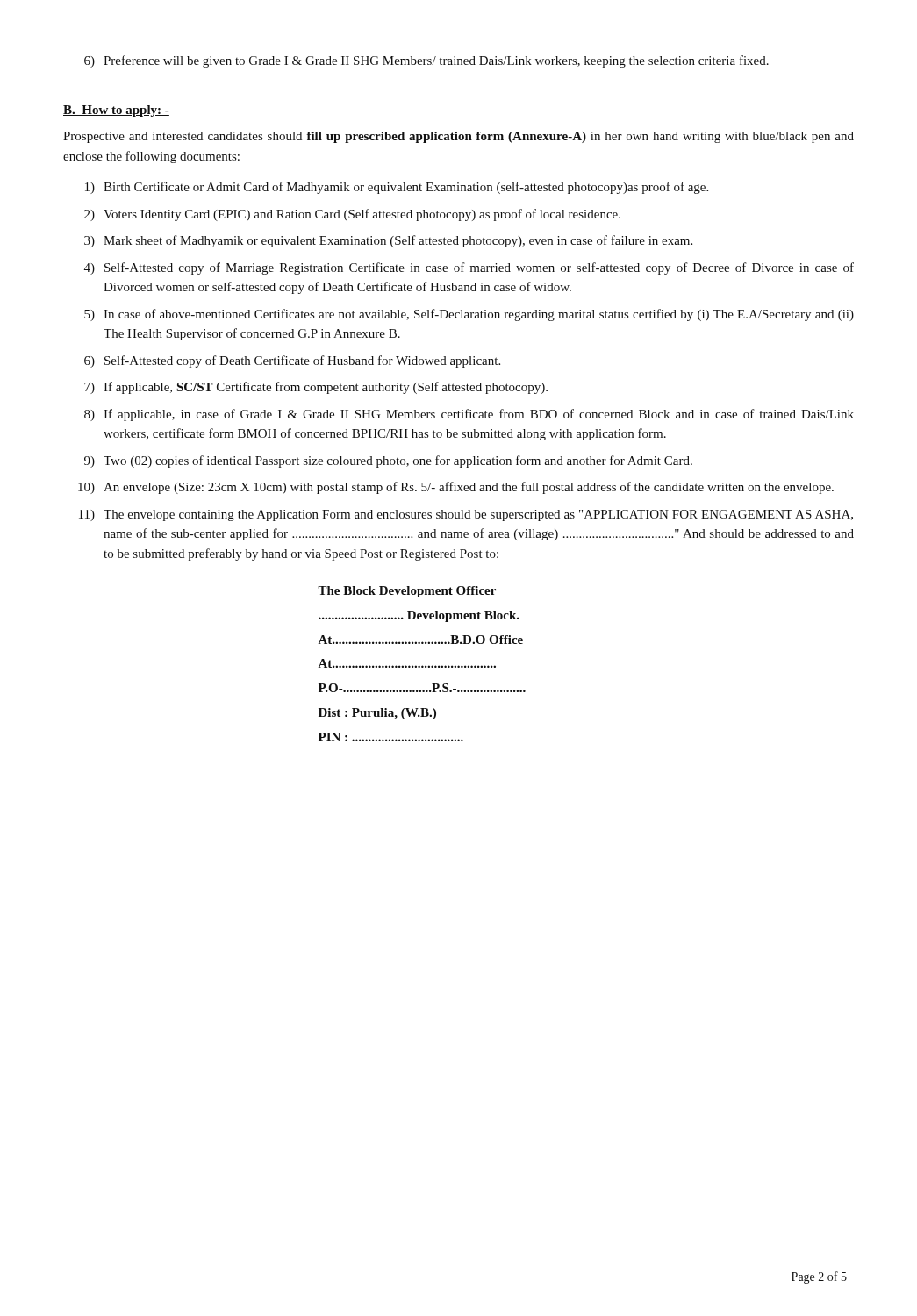Screen dimensions: 1316x917
Task: Where is the passage that starts "The Block Development"?
Action: click(458, 664)
